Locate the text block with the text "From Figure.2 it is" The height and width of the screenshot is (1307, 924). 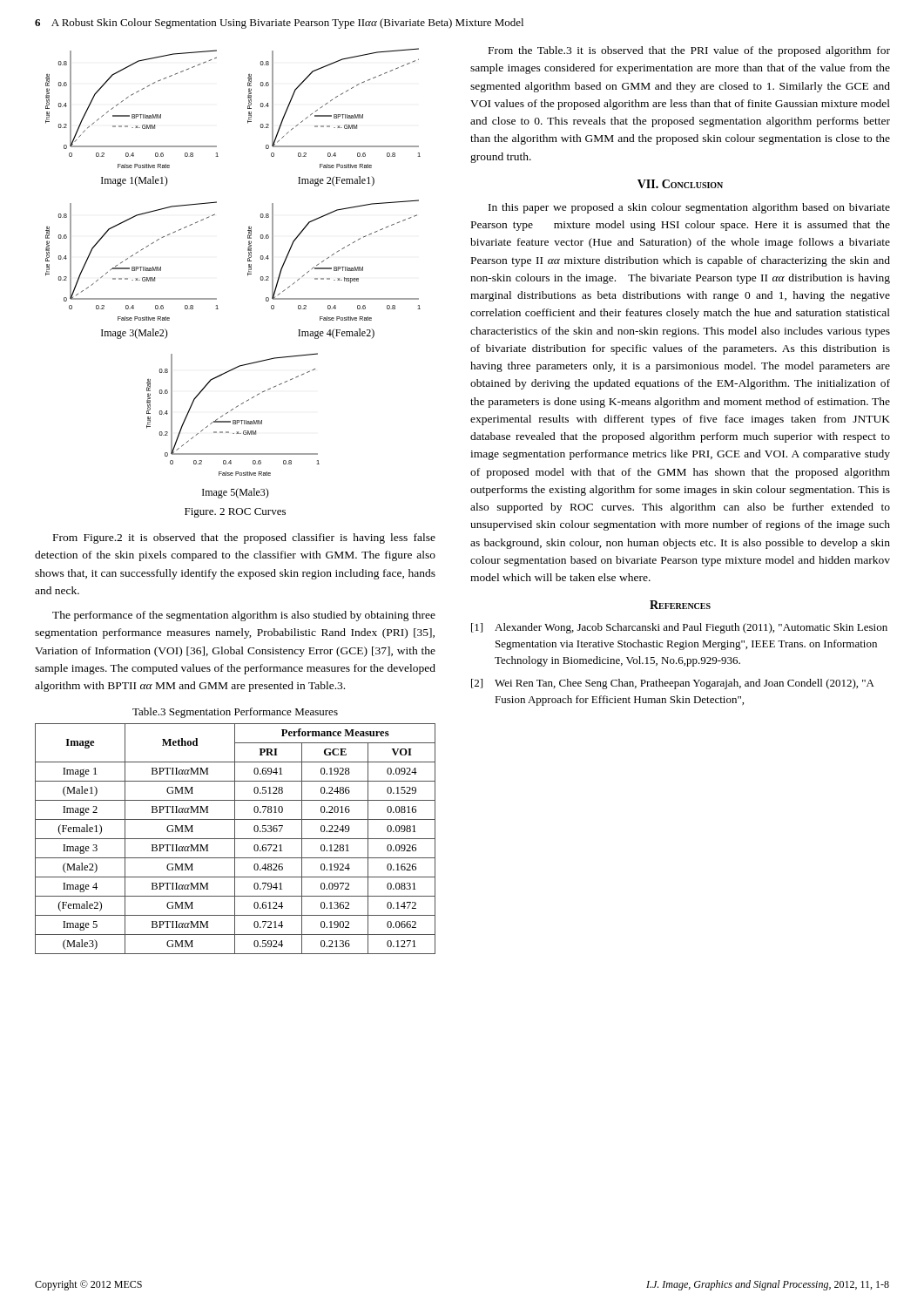235,564
